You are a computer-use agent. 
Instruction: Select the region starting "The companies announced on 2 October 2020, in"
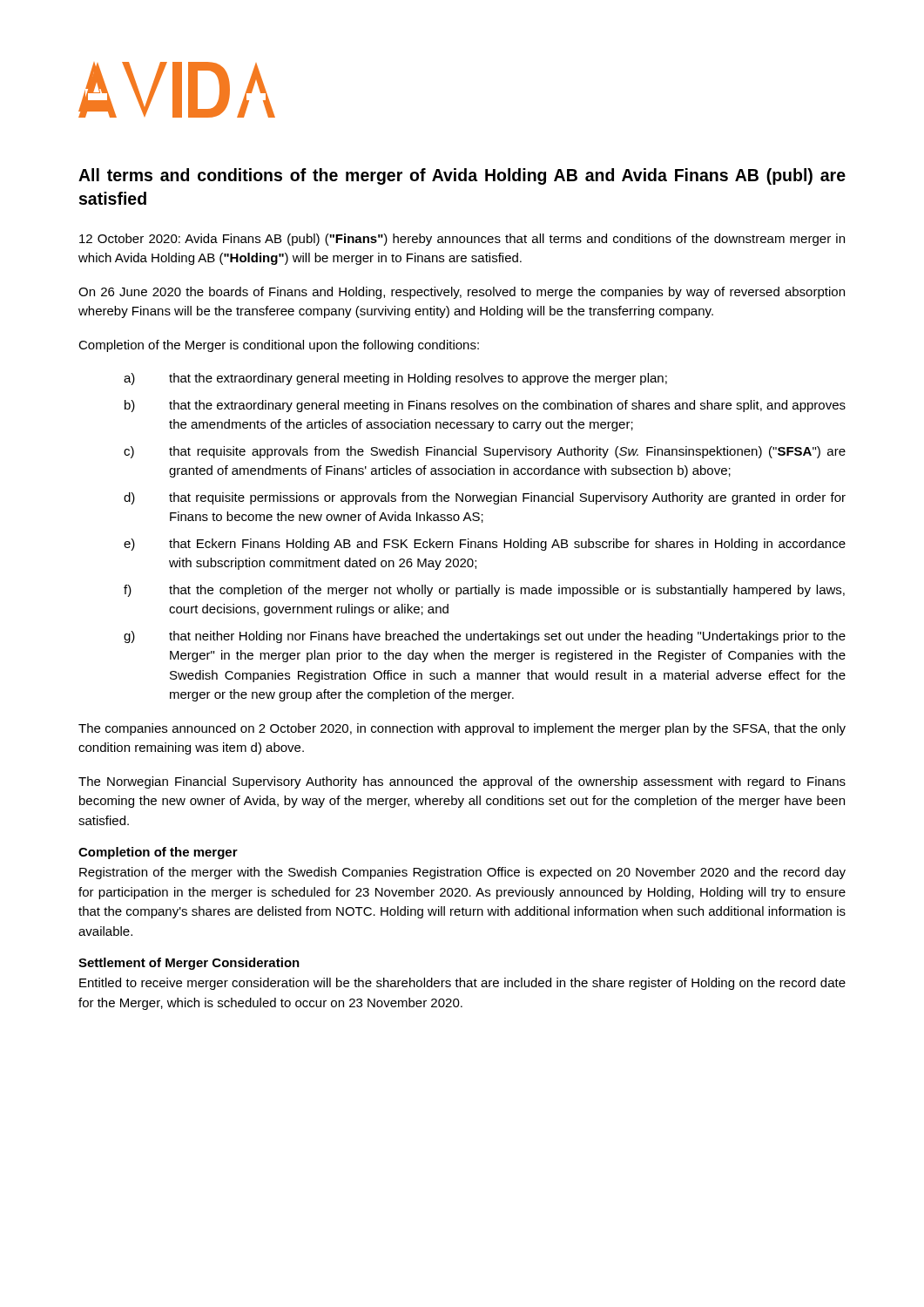(x=462, y=737)
